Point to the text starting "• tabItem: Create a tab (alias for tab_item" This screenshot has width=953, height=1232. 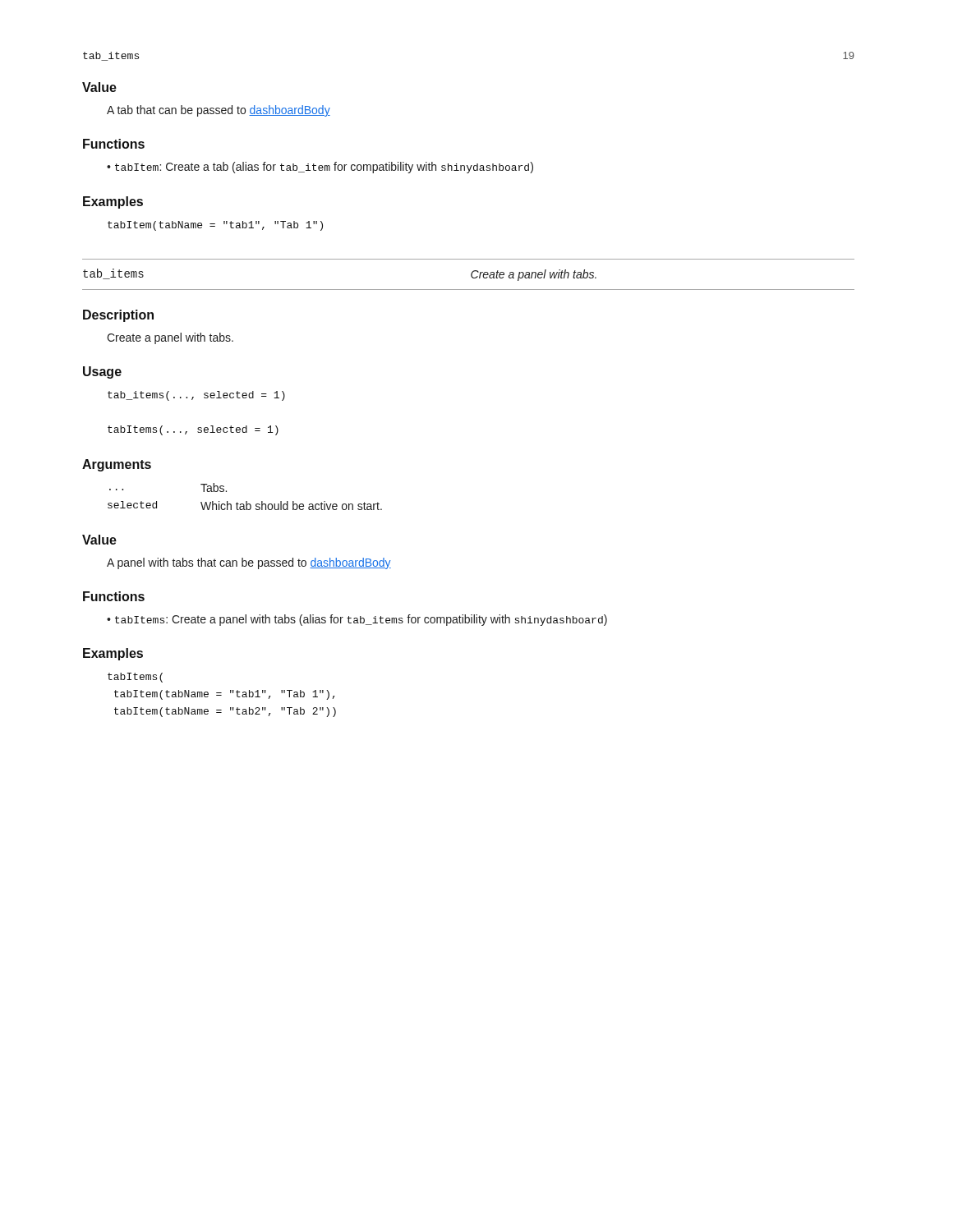320,167
